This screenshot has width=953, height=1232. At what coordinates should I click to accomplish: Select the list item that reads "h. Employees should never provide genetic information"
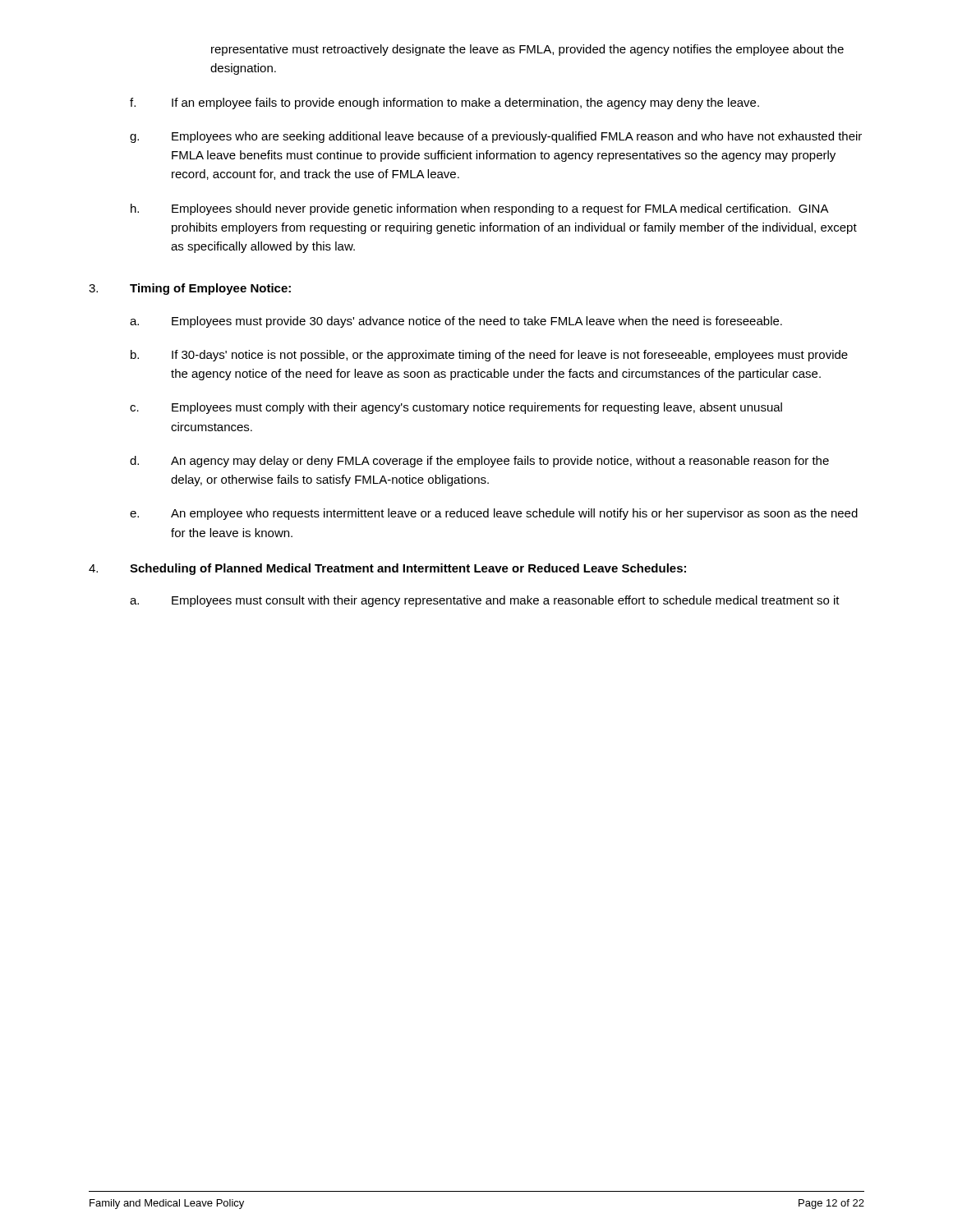click(x=497, y=227)
